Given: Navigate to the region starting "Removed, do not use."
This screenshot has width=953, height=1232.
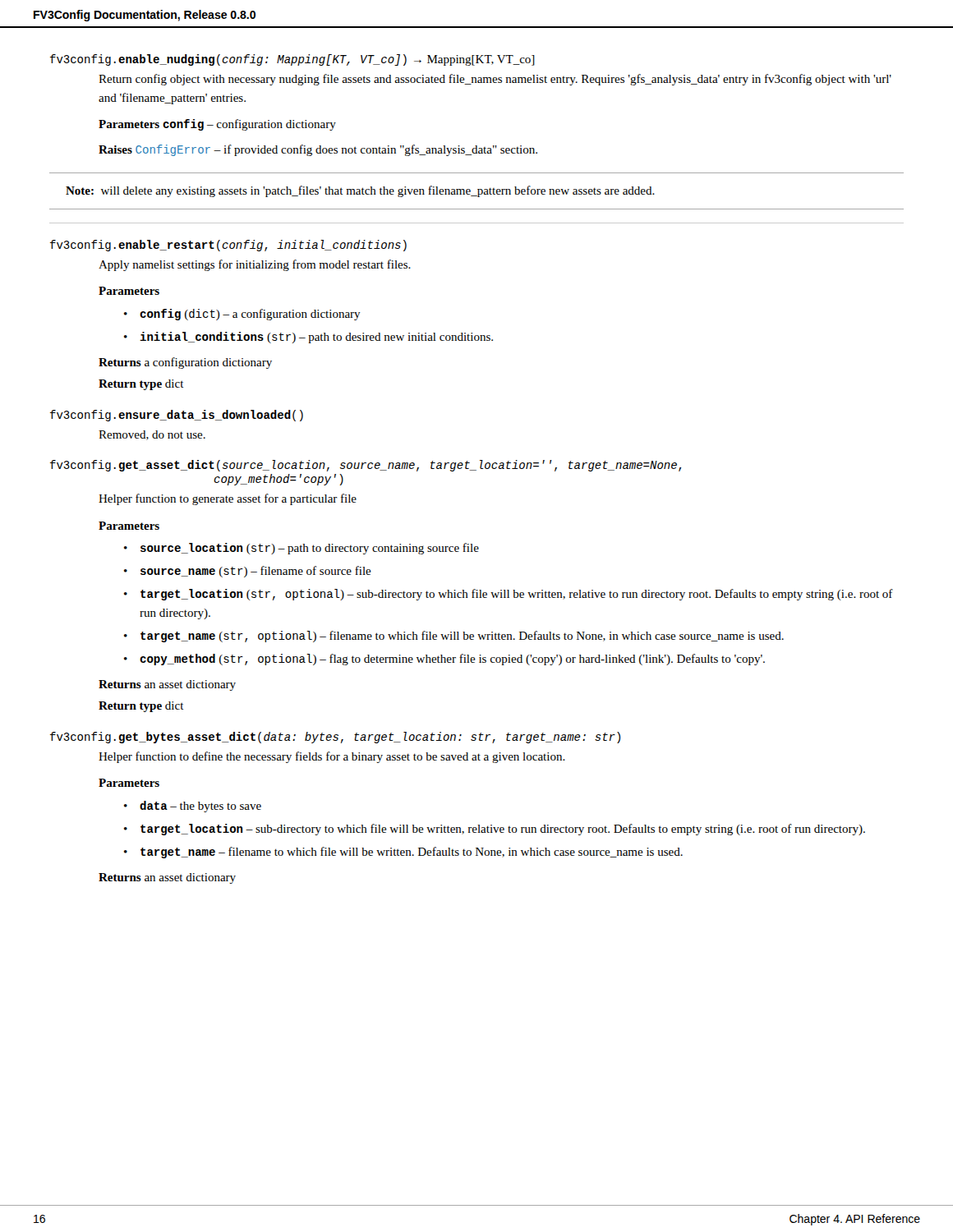Looking at the screenshot, I should pos(152,434).
